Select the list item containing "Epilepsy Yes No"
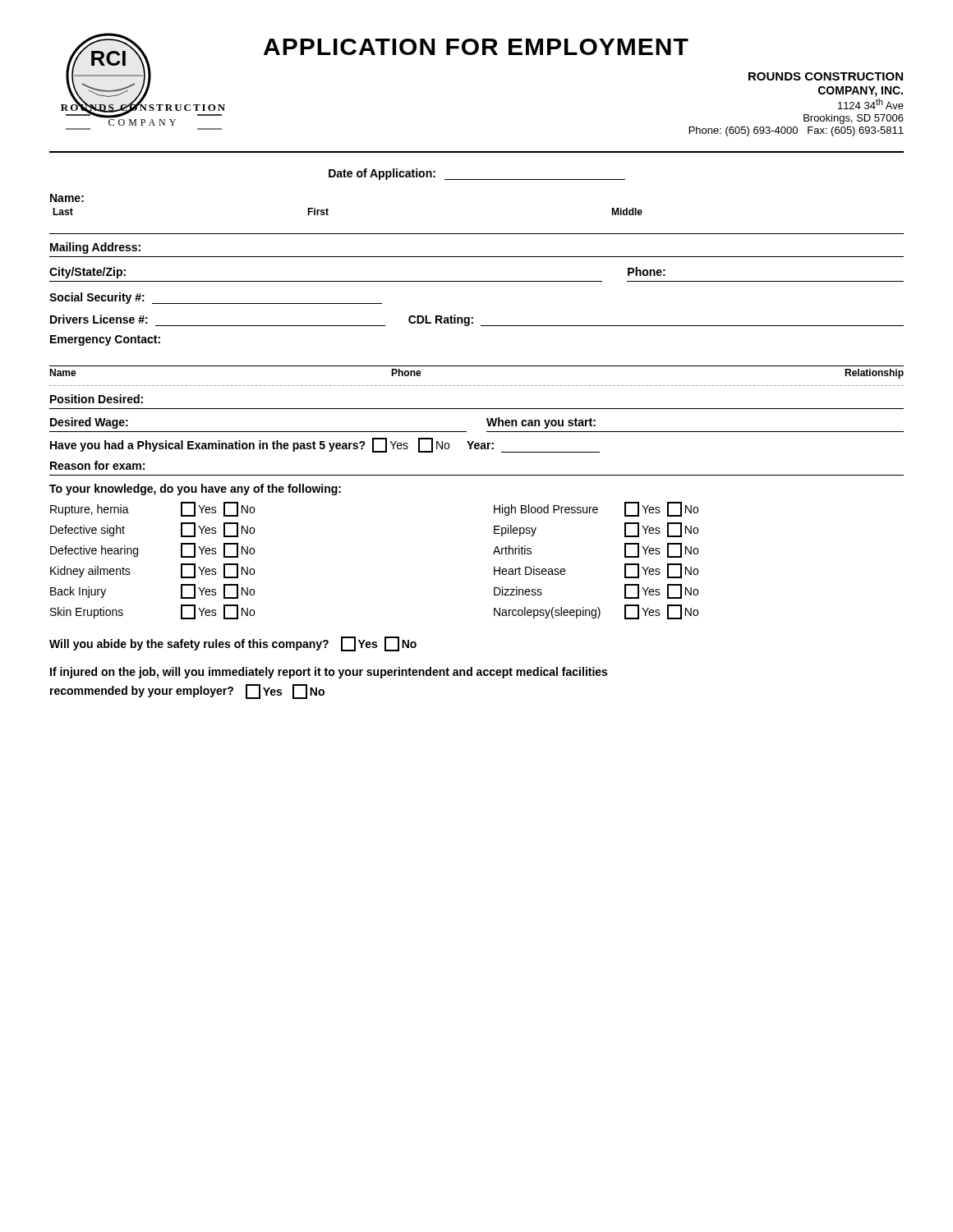Image resolution: width=953 pixels, height=1232 pixels. click(x=516, y=530)
